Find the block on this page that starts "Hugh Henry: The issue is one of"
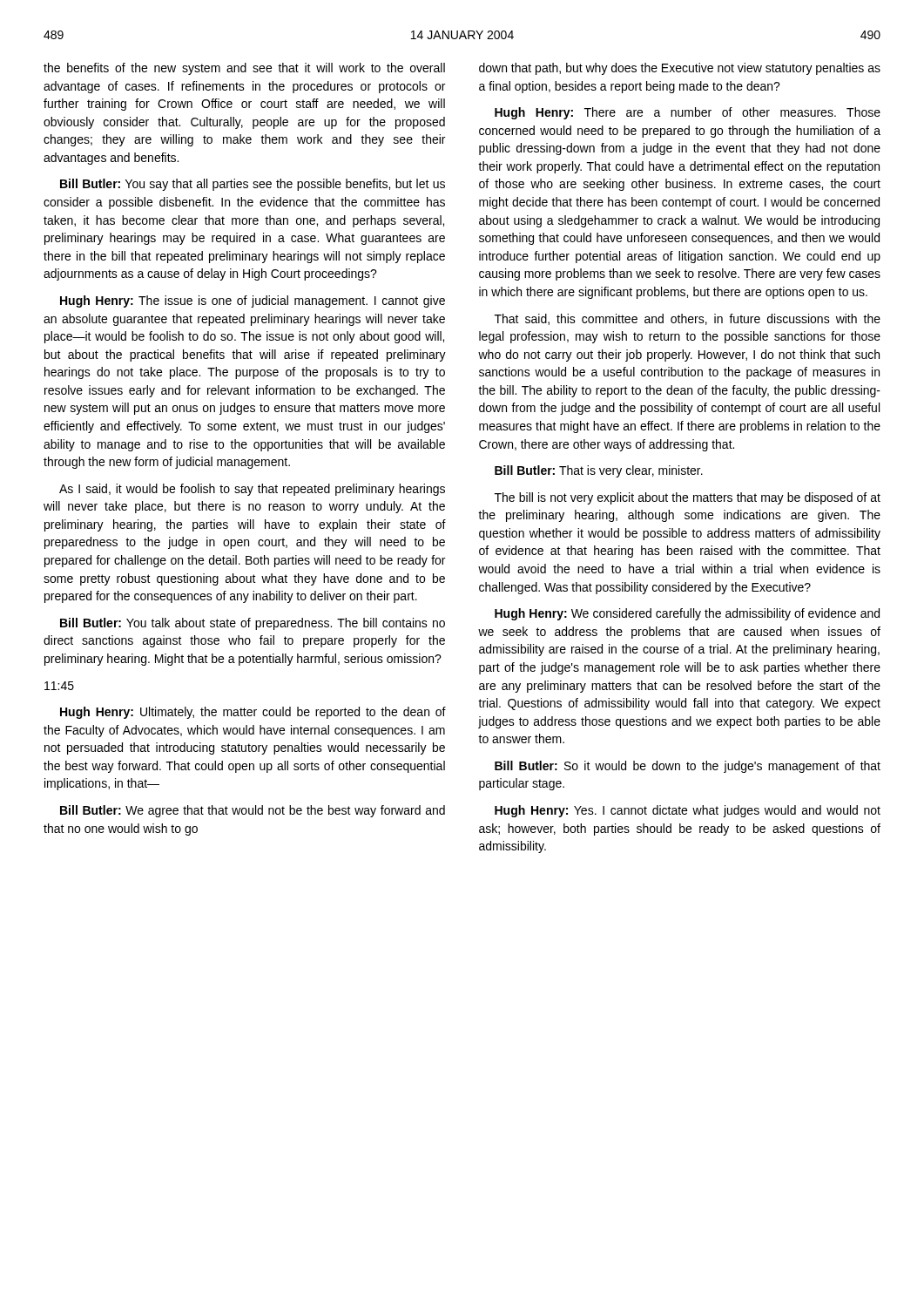Screen dimensions: 1307x924 [244, 382]
